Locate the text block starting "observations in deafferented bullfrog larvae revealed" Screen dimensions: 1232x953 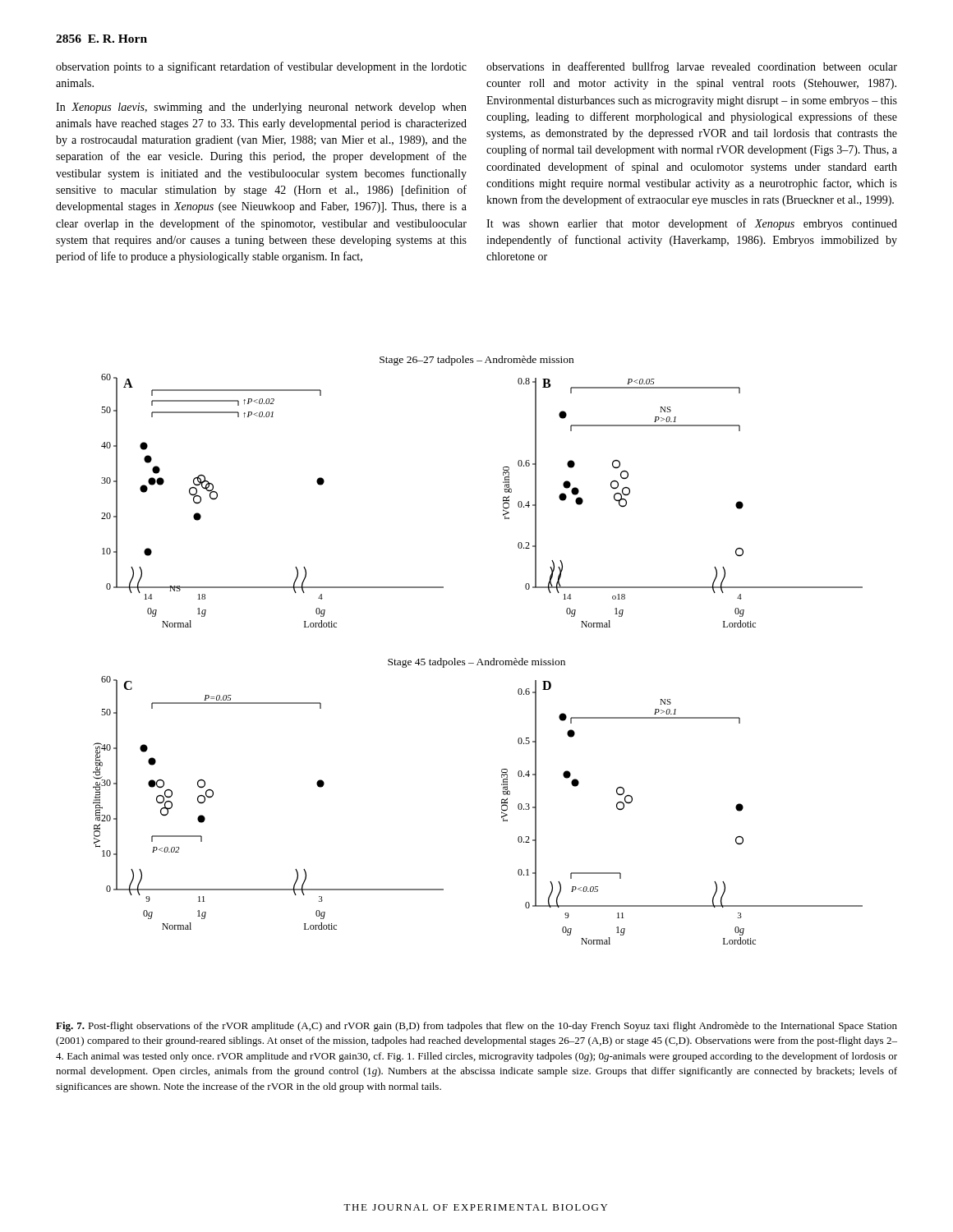(692, 162)
